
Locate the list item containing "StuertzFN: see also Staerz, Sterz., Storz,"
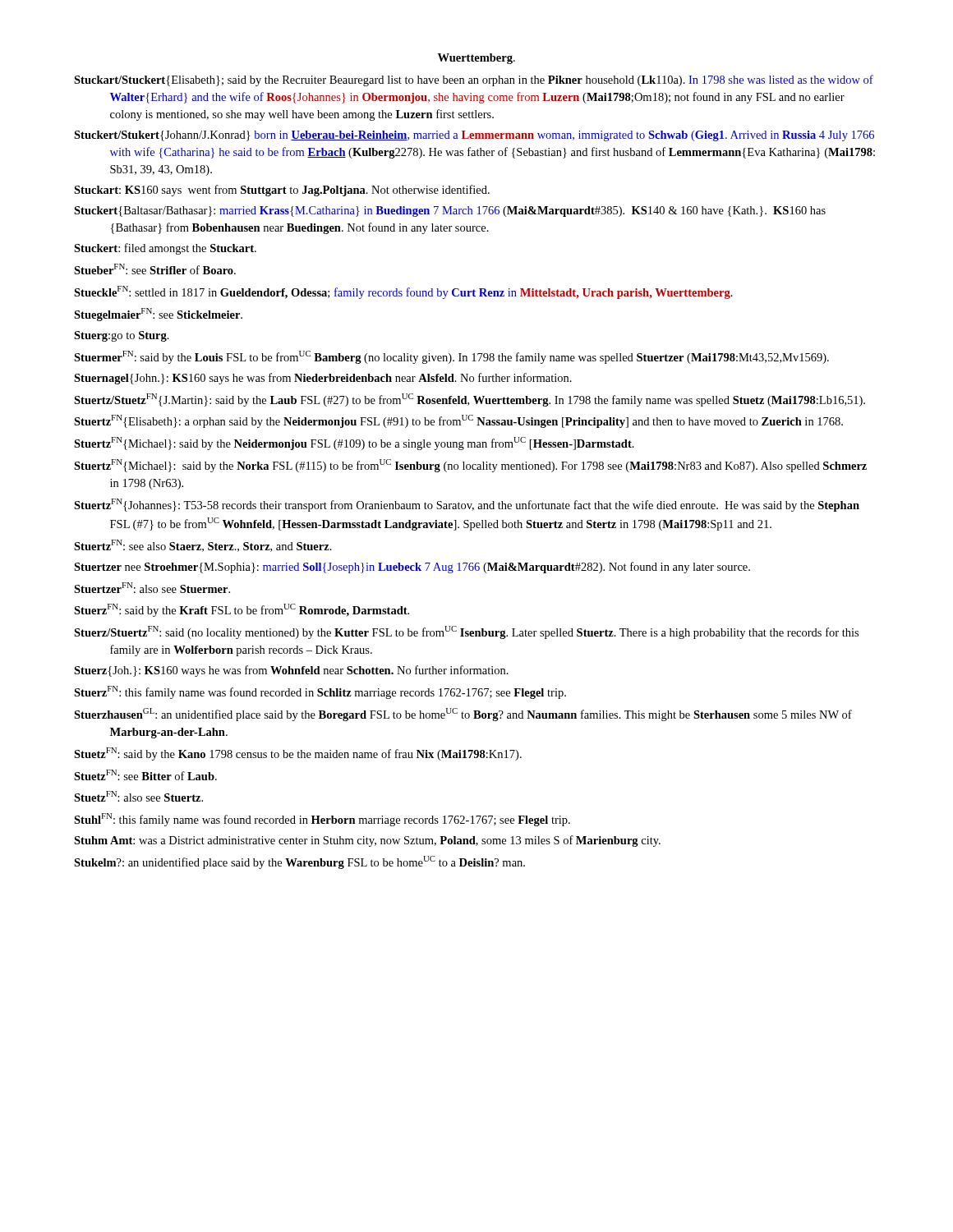coord(203,545)
